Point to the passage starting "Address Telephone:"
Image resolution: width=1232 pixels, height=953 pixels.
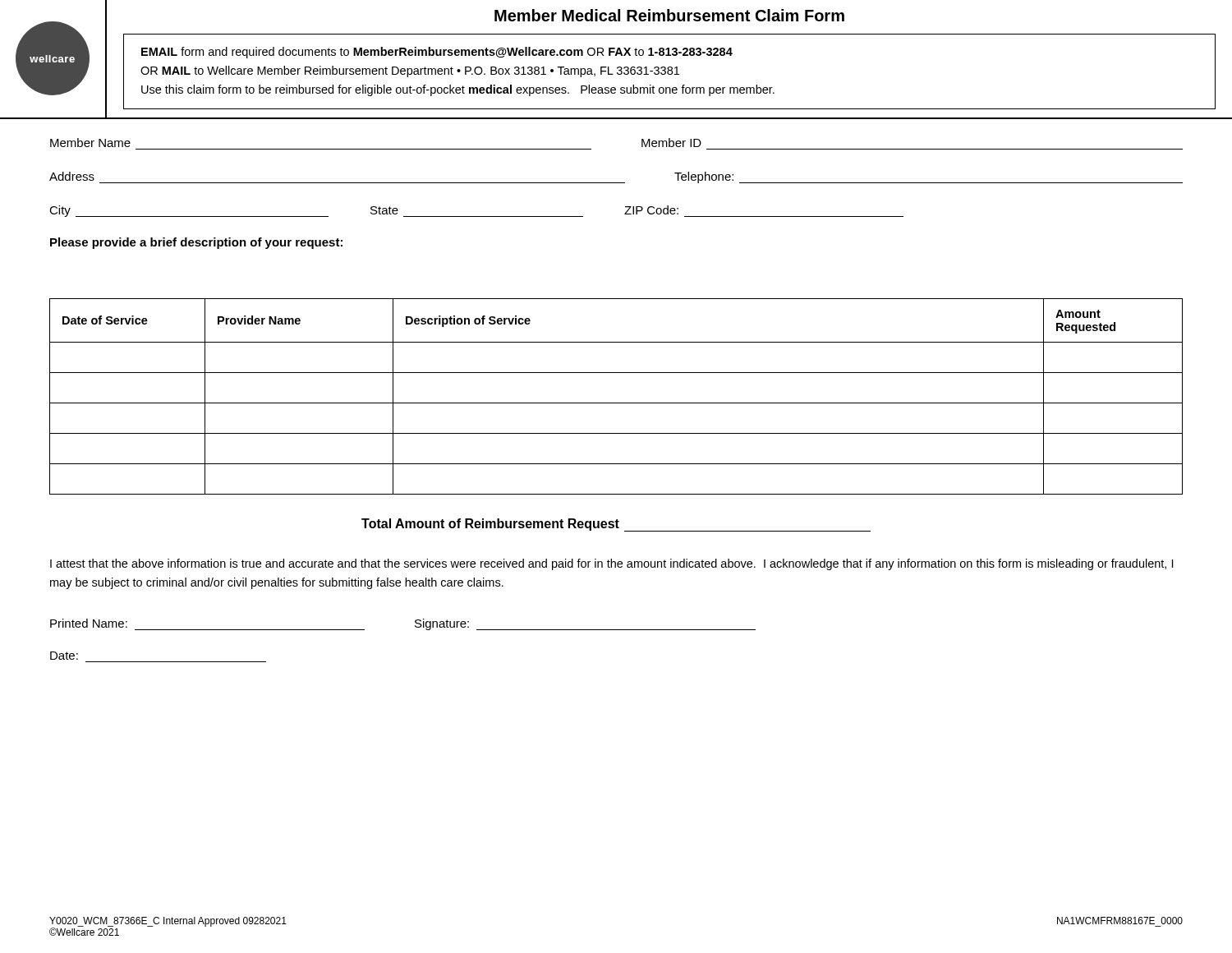pos(616,175)
